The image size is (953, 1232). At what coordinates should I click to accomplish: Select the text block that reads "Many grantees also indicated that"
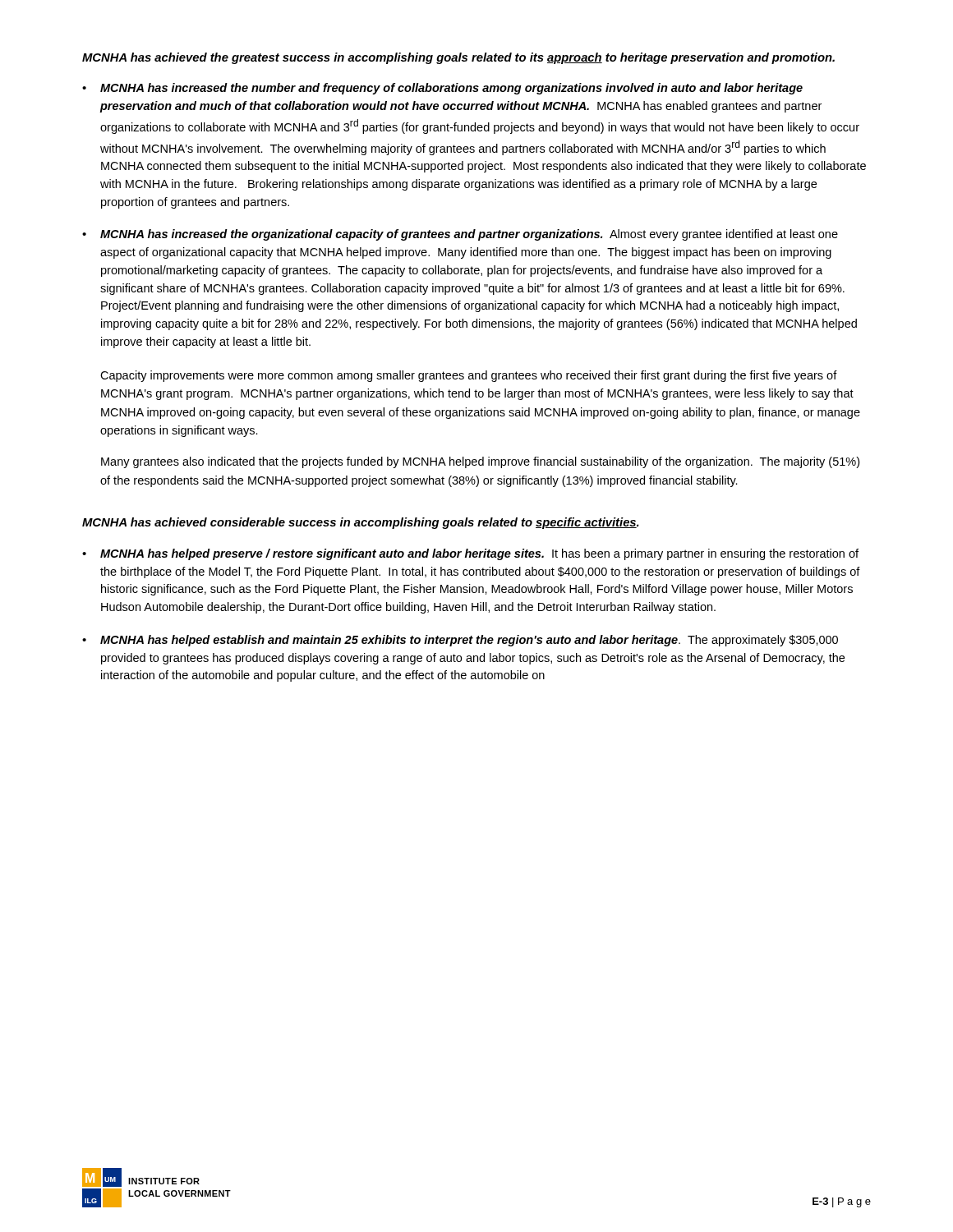pos(480,471)
